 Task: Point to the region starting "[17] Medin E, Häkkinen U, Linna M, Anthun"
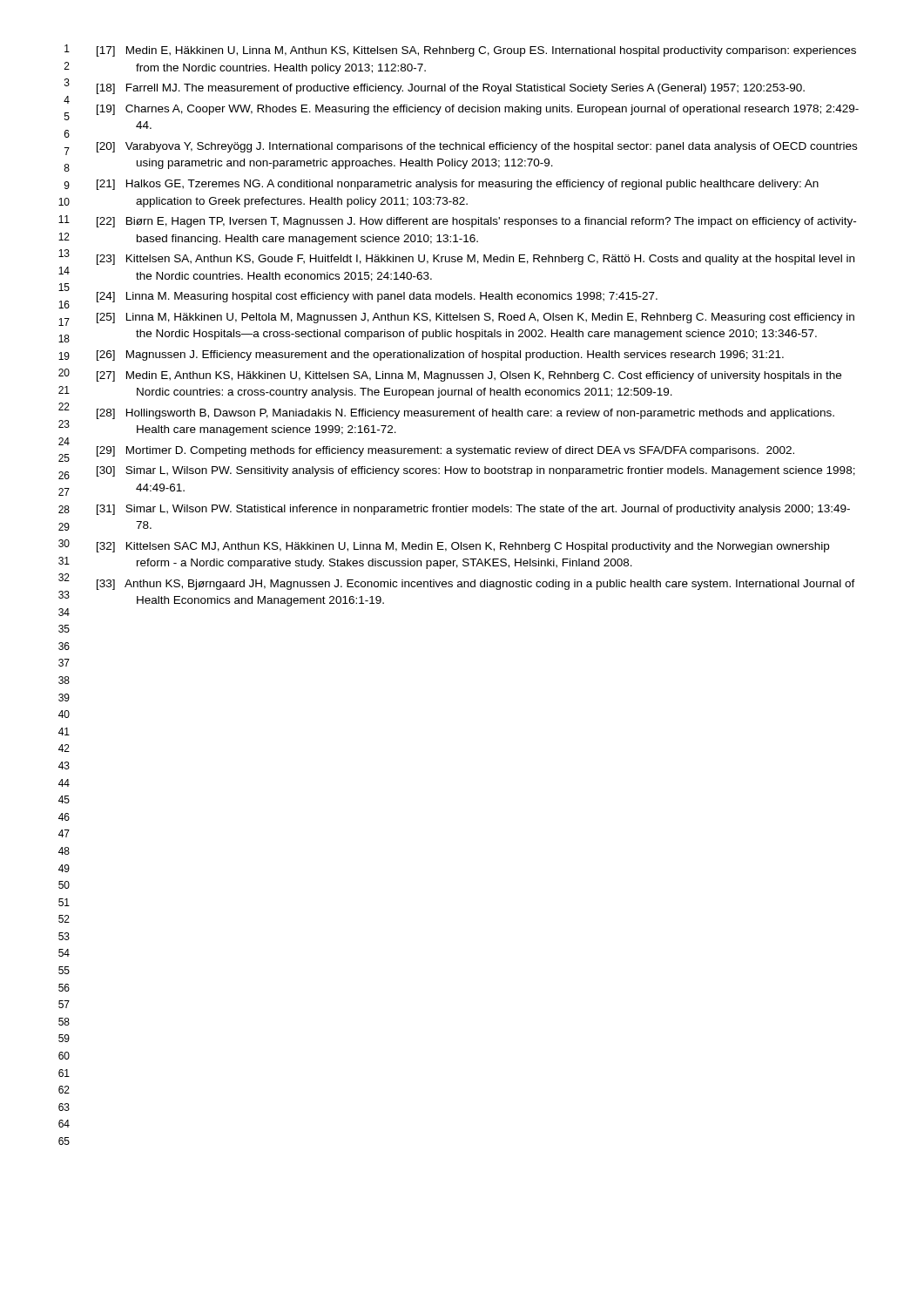click(x=476, y=59)
